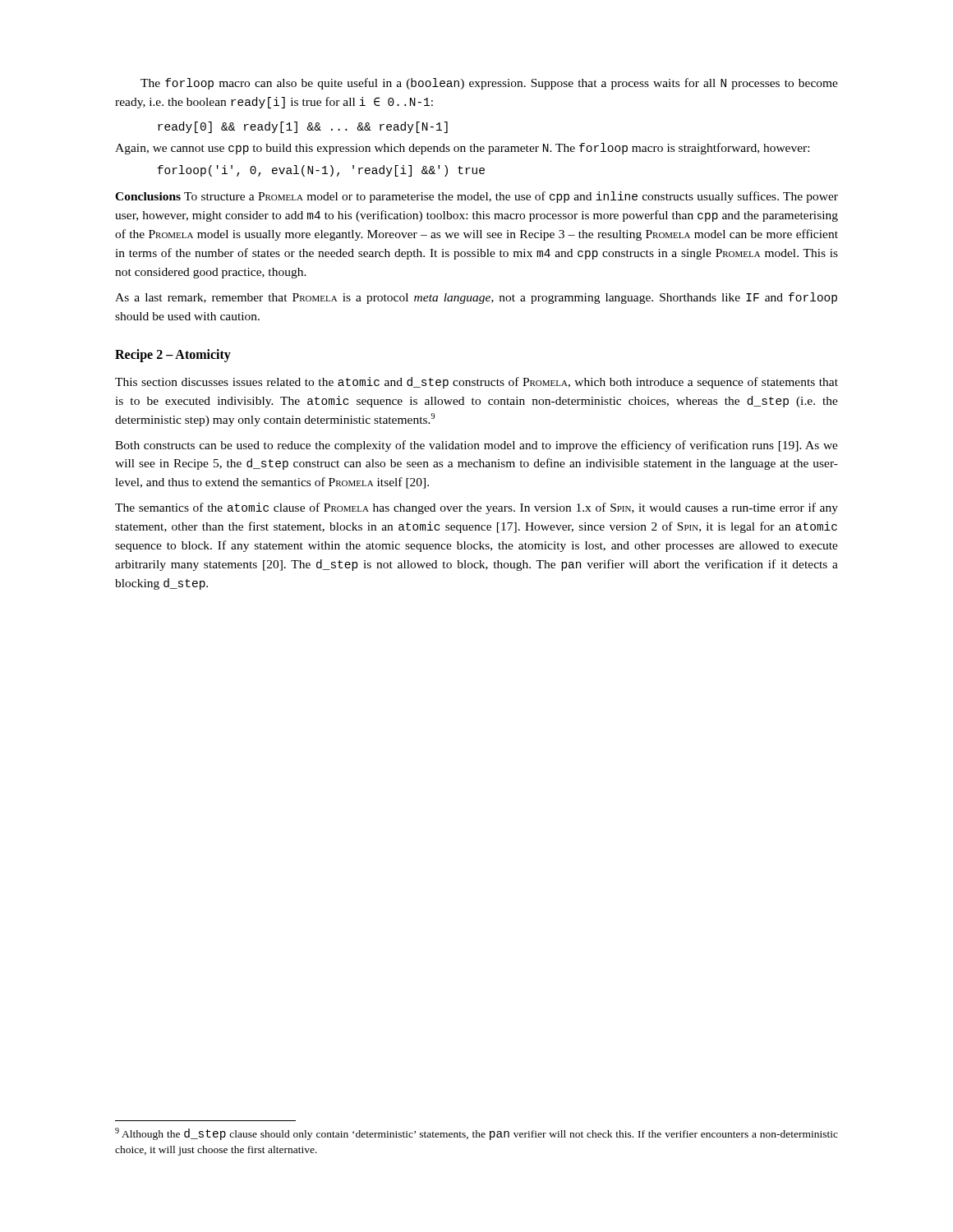
Task: Click on the text block with the text "As a last remark, remember that"
Action: click(x=476, y=307)
